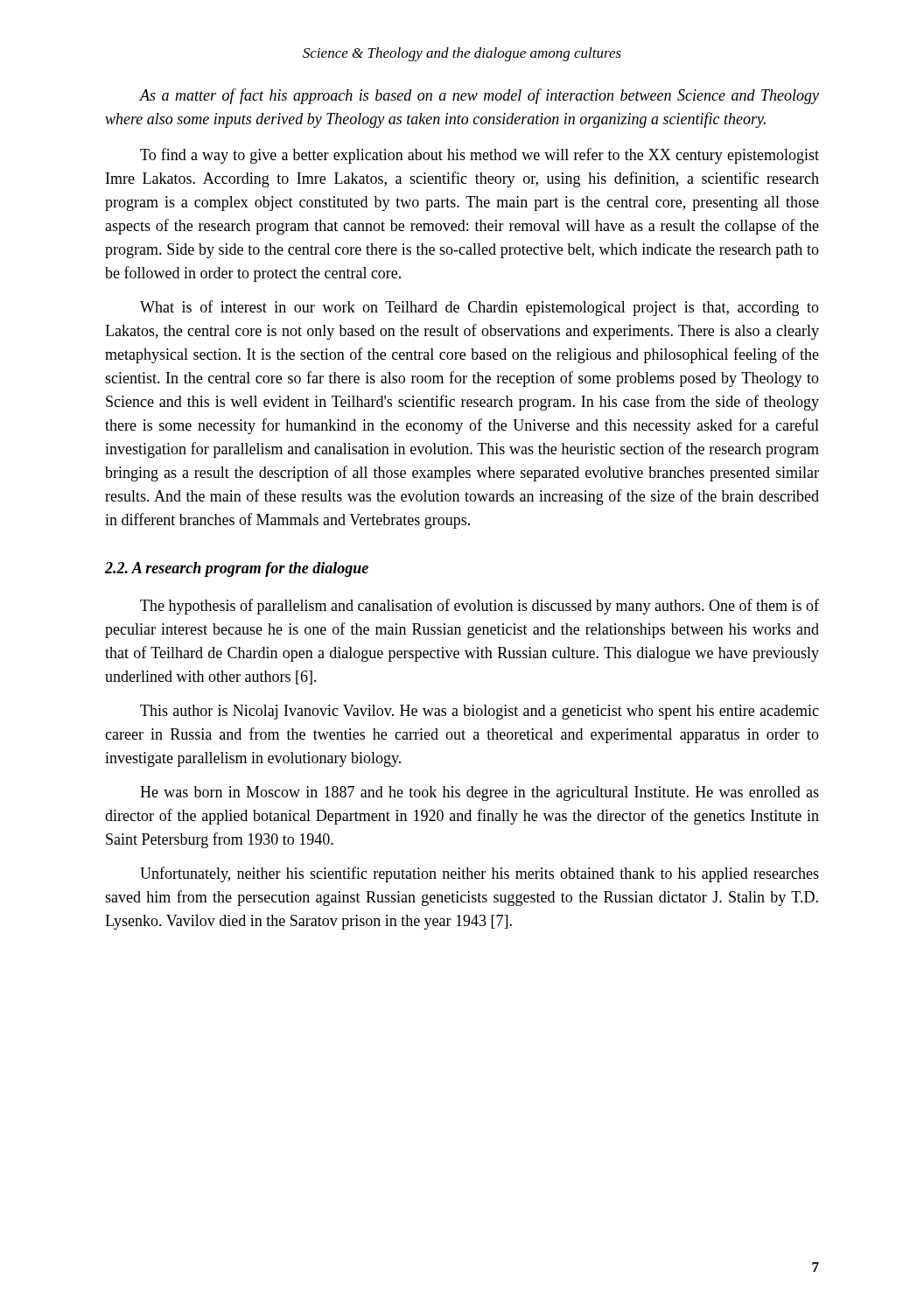
Task: Click the passage that begins "To find a"
Action: (462, 214)
